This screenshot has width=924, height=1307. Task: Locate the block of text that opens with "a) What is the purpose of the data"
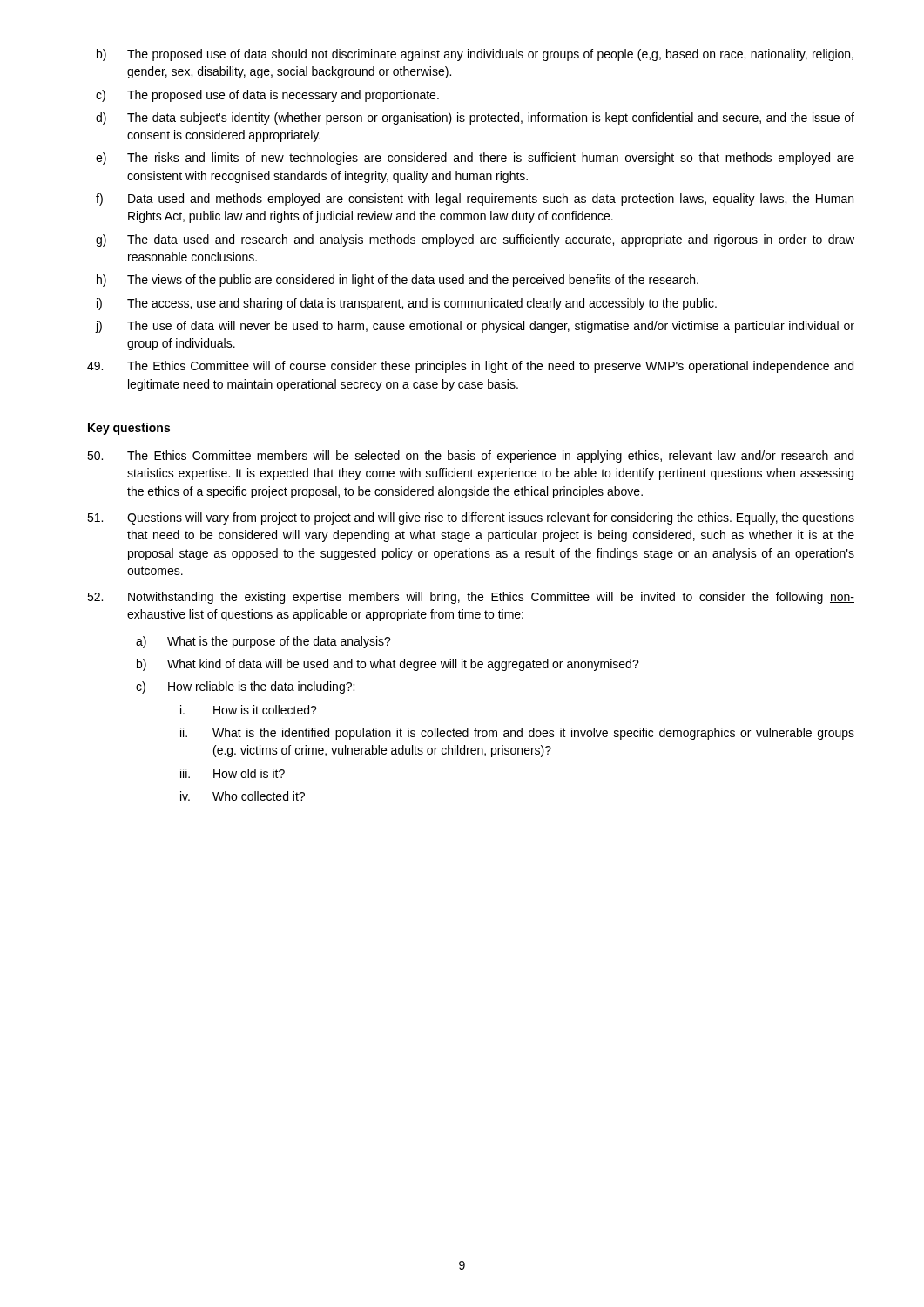coord(263,642)
